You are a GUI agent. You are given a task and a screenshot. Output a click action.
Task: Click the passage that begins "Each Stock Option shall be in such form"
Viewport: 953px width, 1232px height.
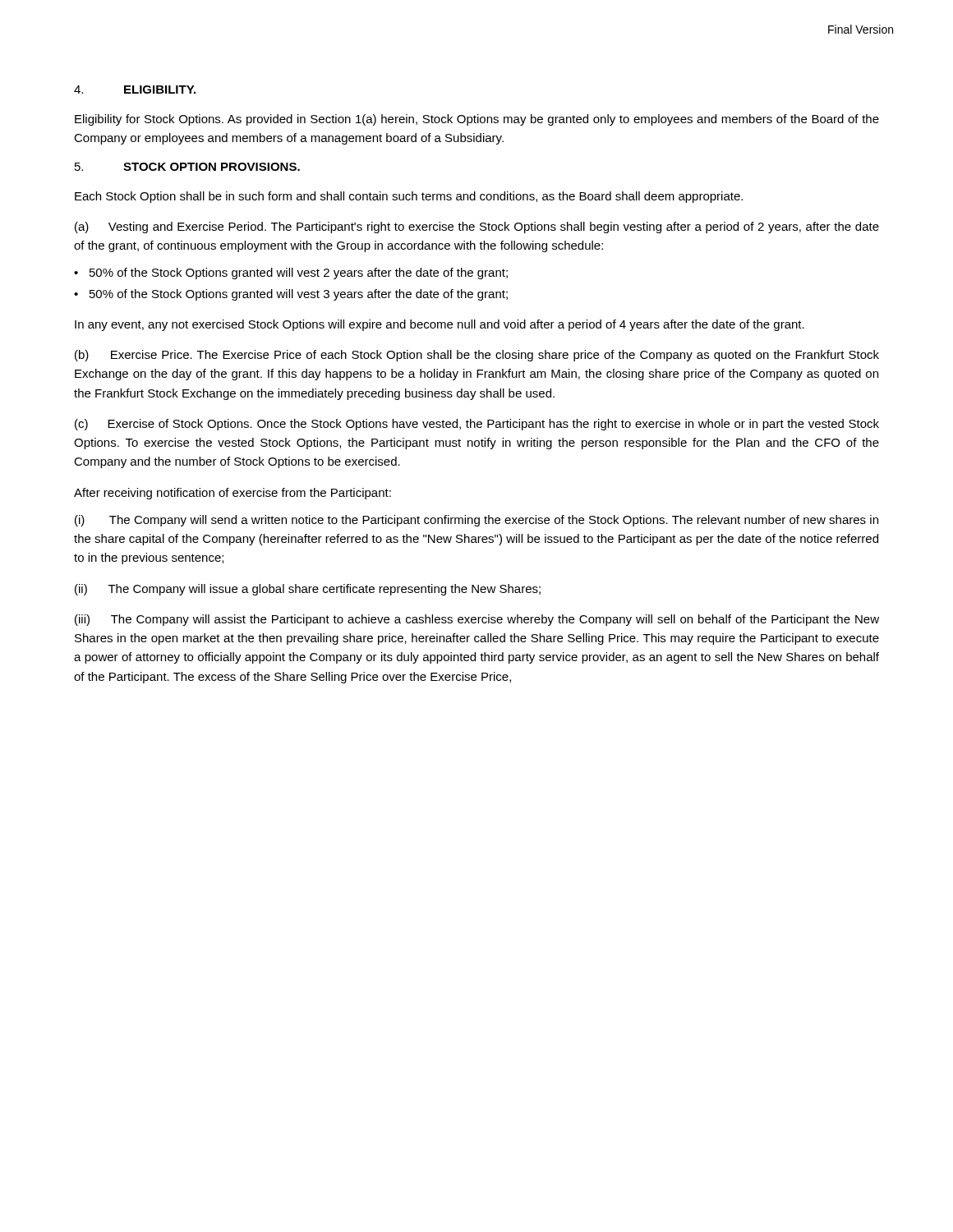click(409, 195)
